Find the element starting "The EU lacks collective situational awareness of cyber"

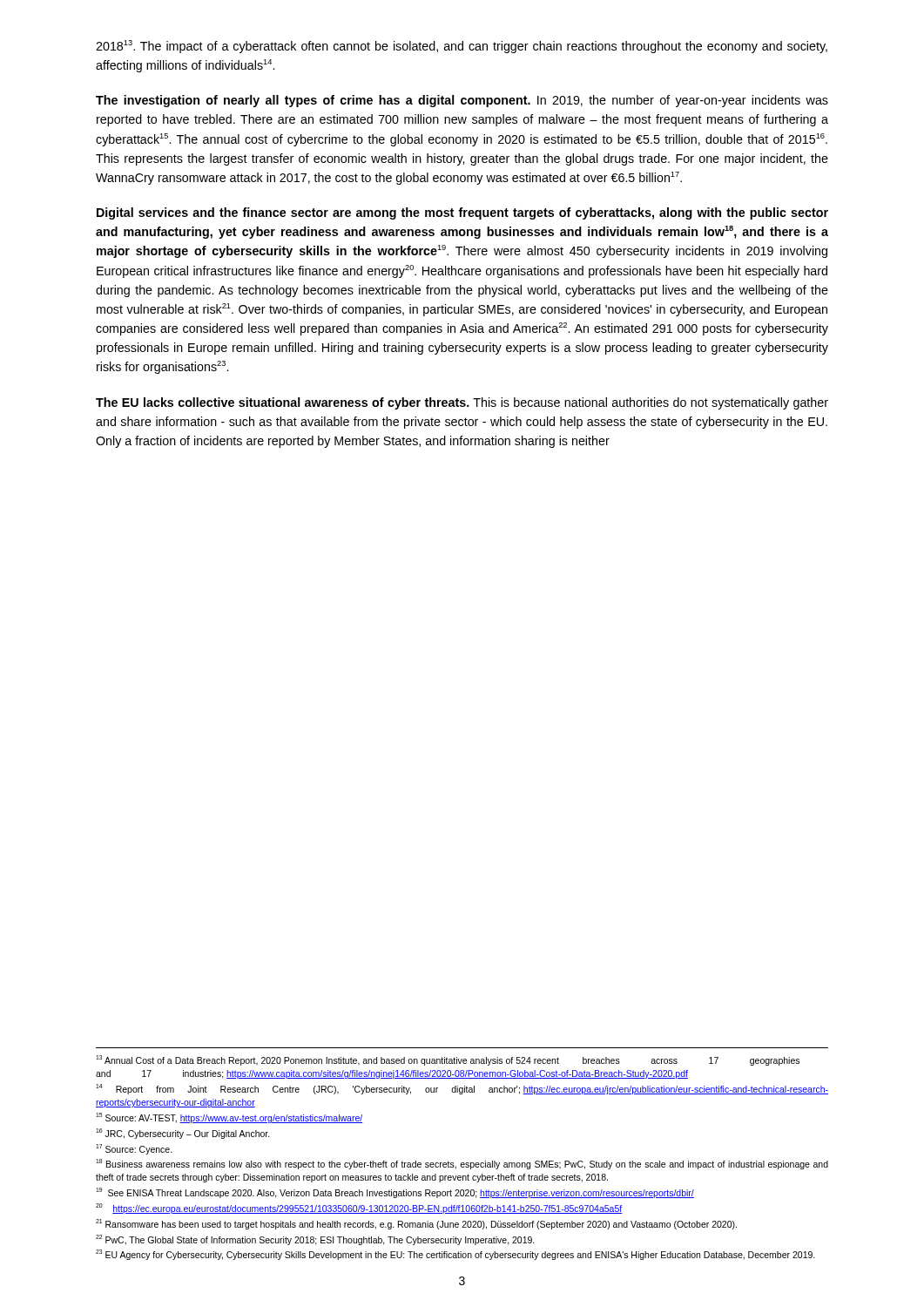(x=462, y=421)
